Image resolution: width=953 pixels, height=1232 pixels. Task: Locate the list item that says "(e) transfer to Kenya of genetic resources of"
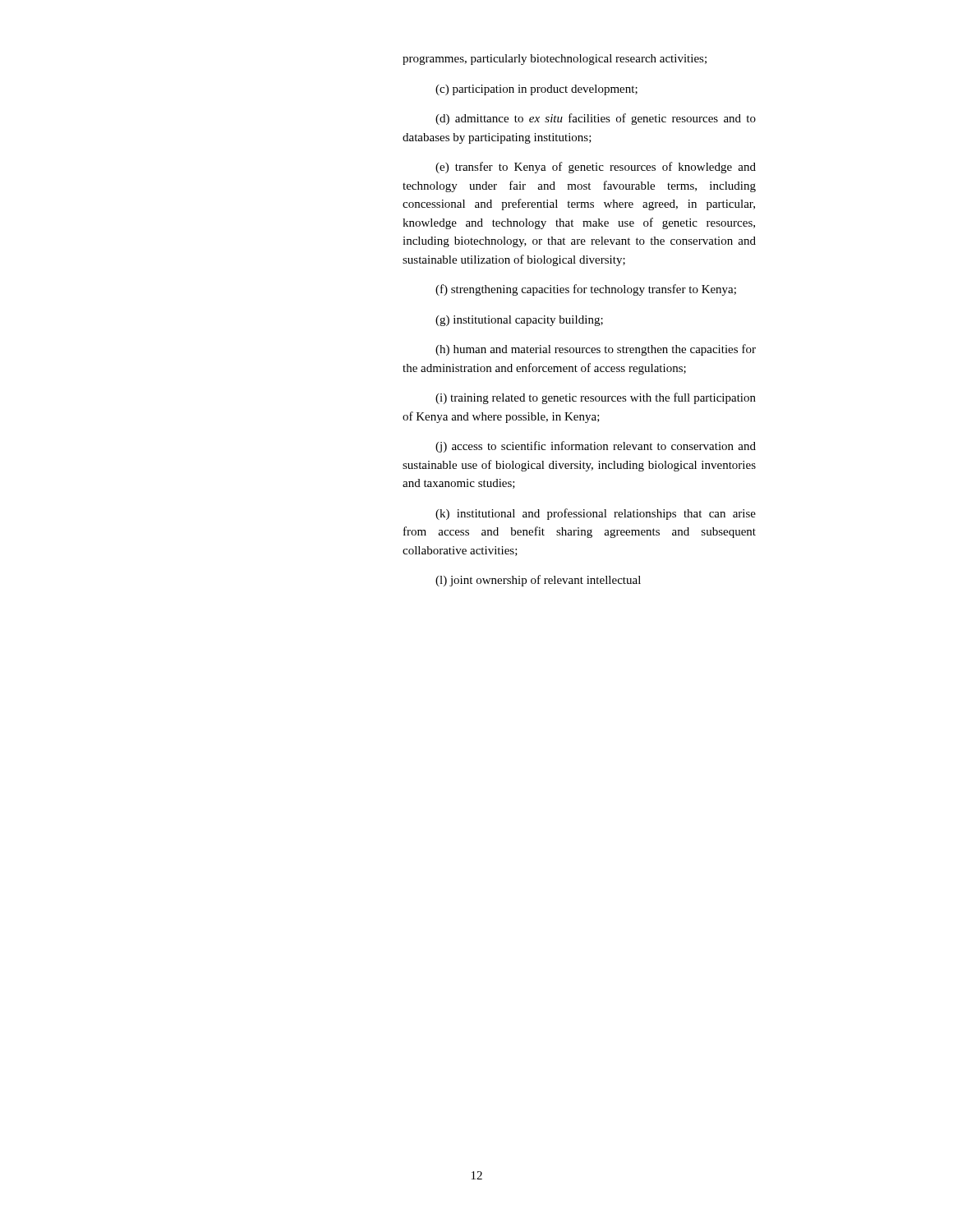coord(579,213)
